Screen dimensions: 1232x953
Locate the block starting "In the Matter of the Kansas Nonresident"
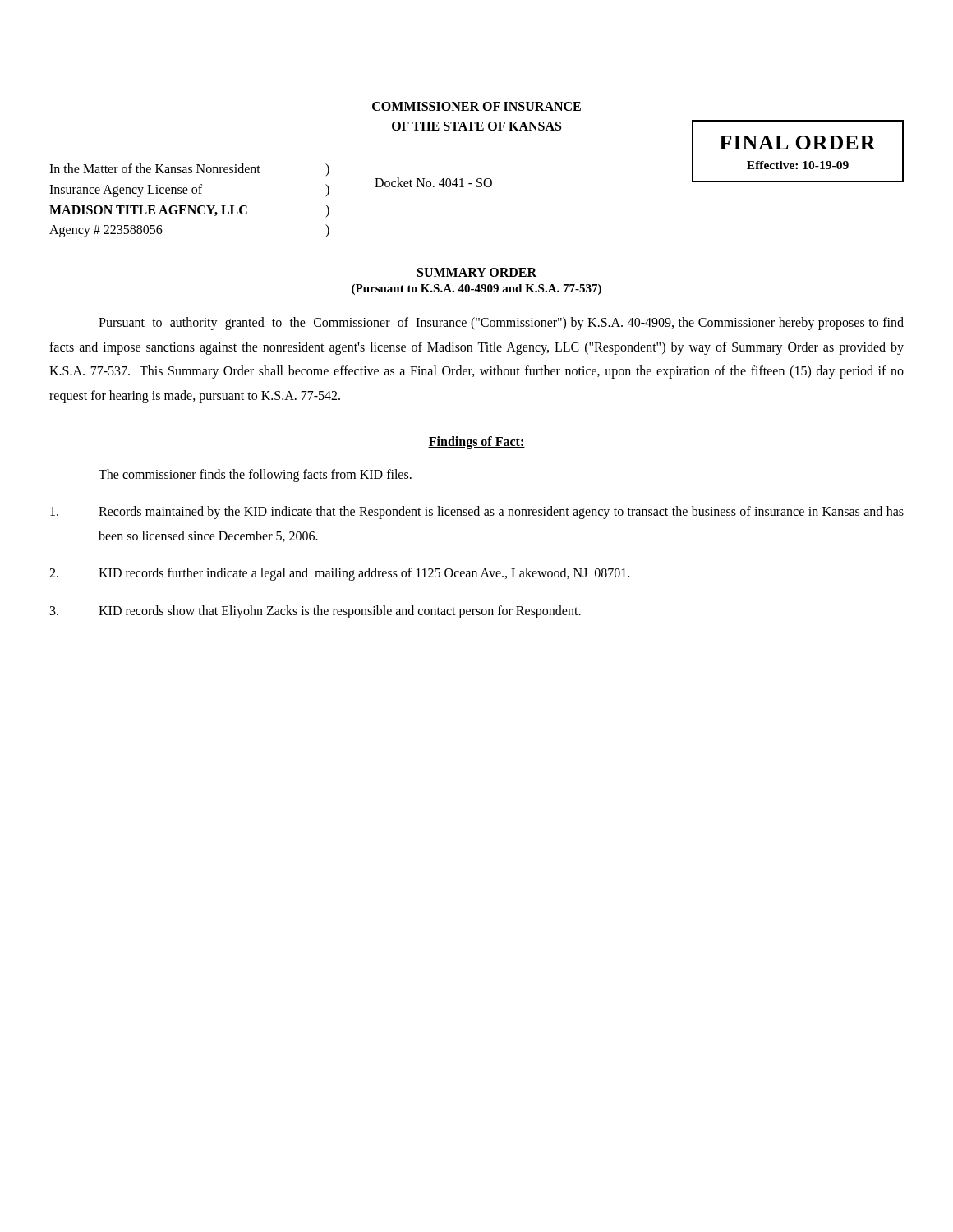click(x=476, y=178)
